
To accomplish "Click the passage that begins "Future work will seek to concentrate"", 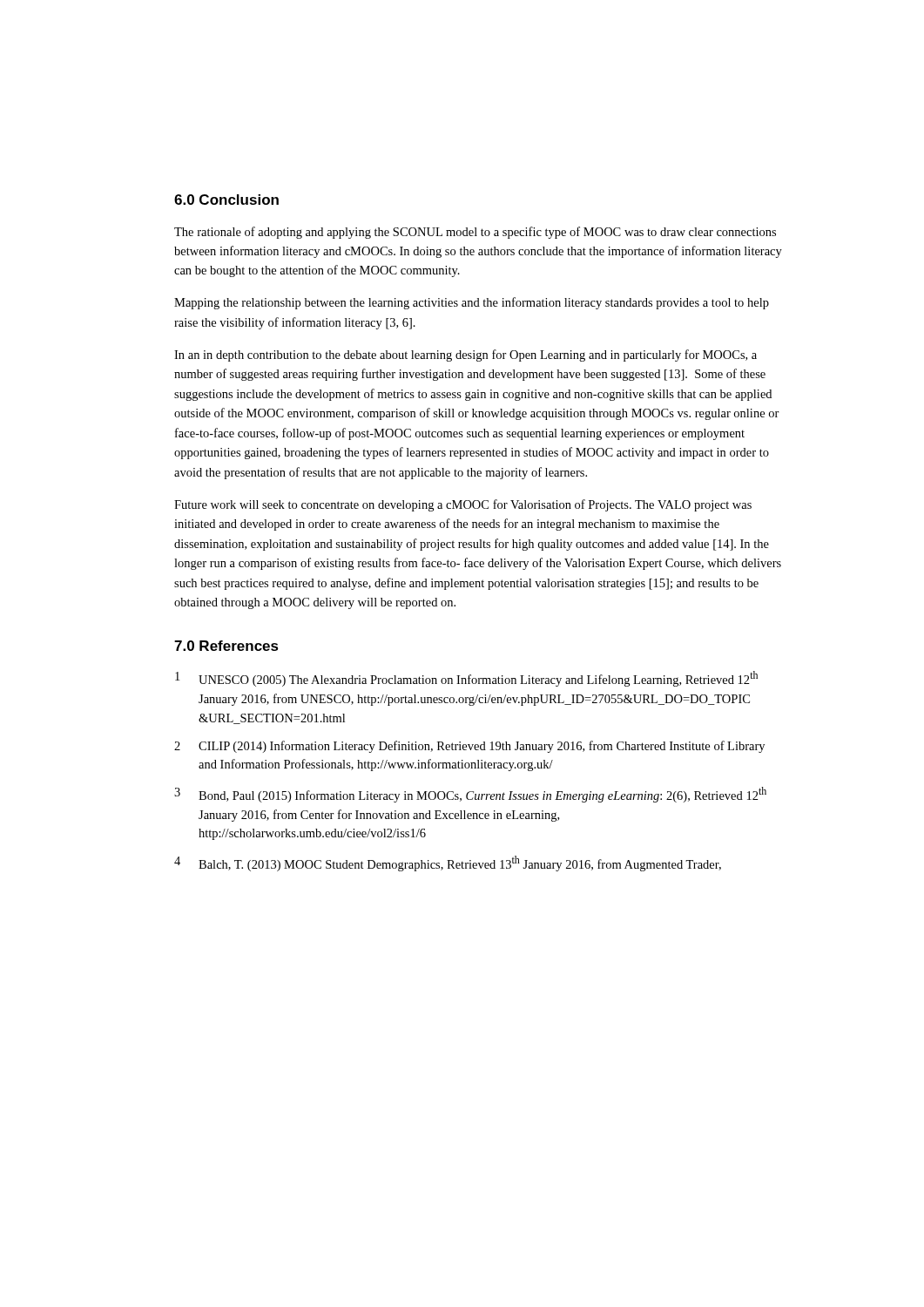I will click(x=479, y=553).
